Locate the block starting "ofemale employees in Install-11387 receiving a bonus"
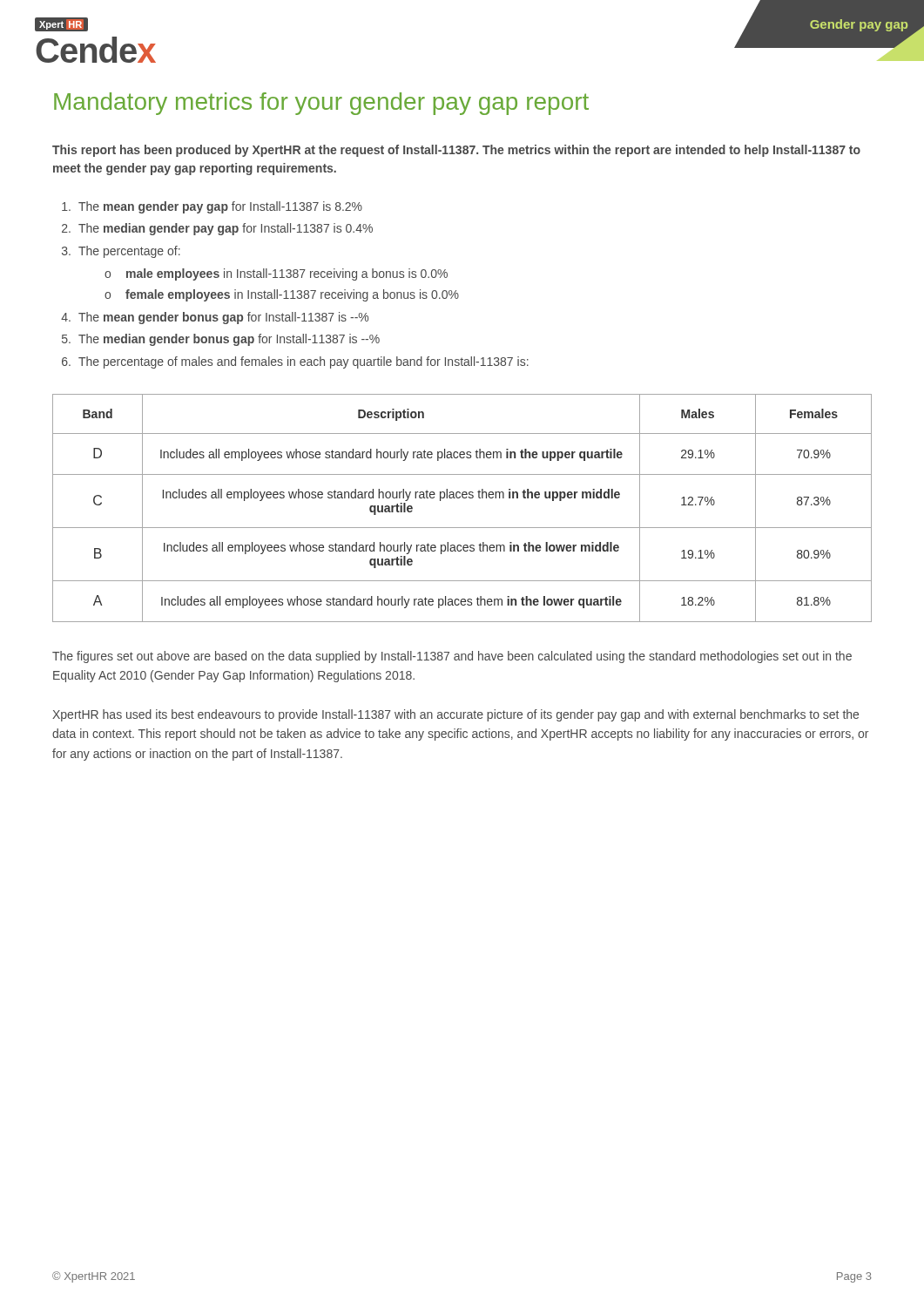This screenshot has width=924, height=1307. (282, 295)
